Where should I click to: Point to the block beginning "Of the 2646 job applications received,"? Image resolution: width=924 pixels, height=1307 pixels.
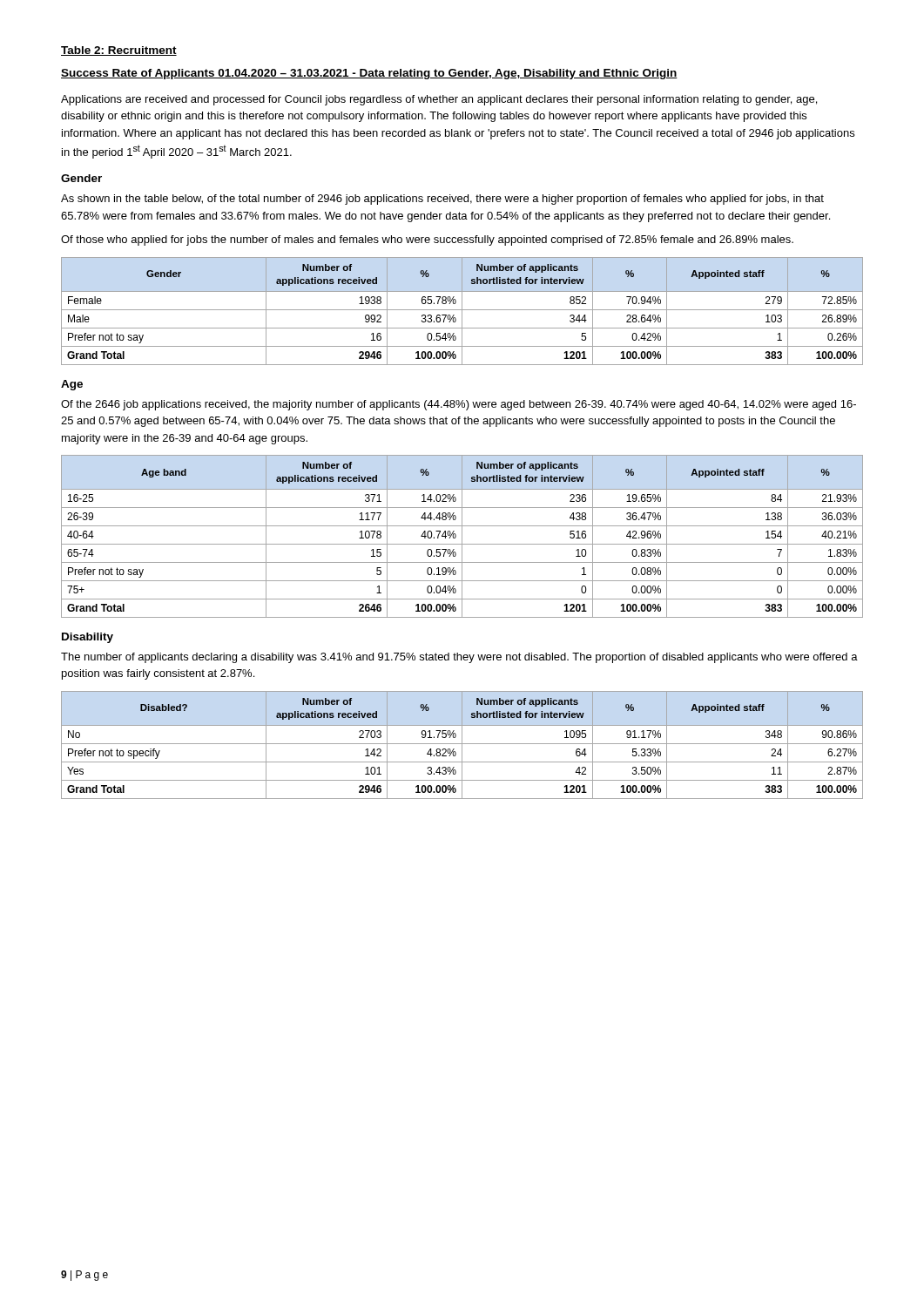pyautogui.click(x=459, y=420)
